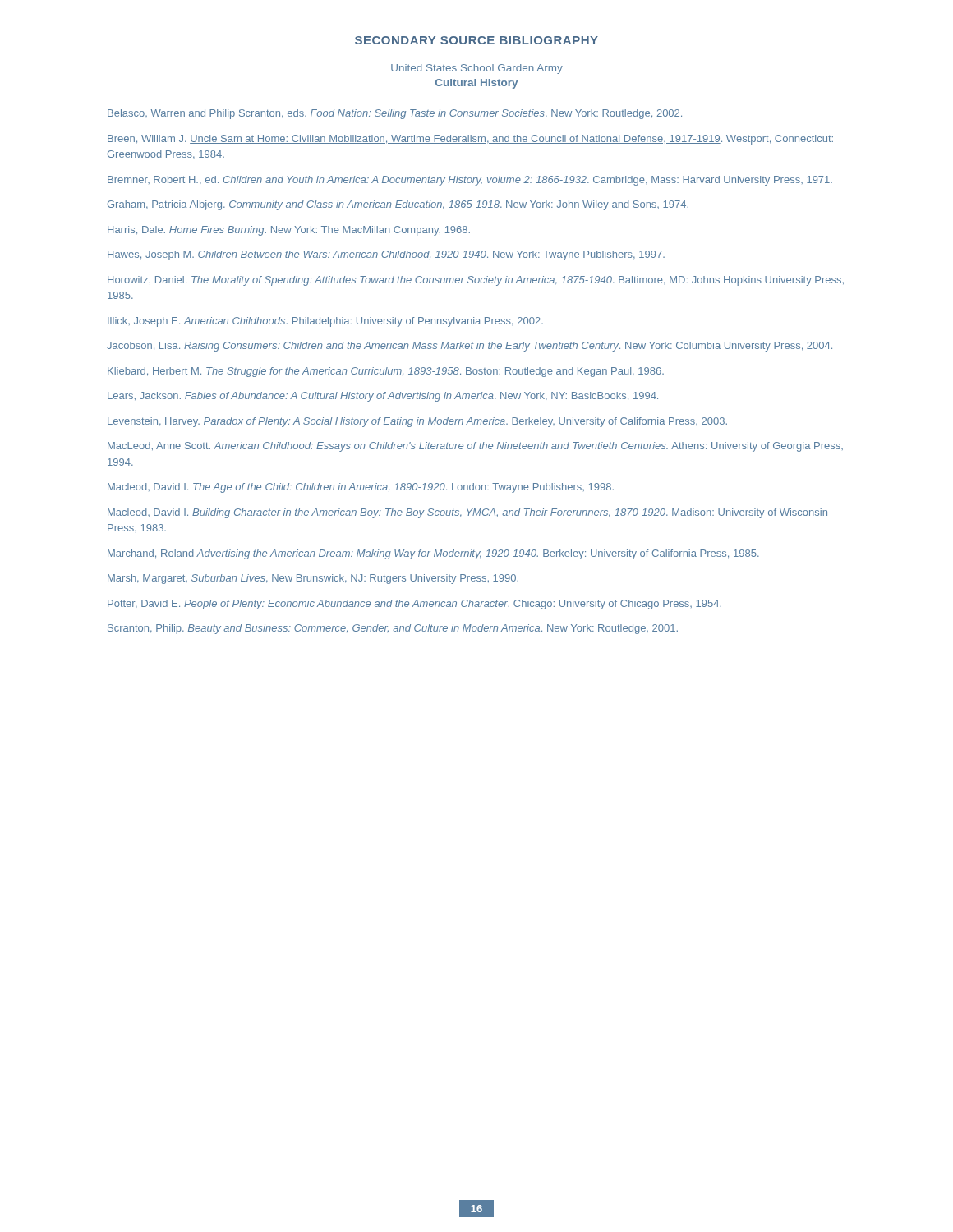Where is the passage that starts "Illick, Joseph E. American Childhoods."?
The height and width of the screenshot is (1232, 953).
click(x=325, y=320)
